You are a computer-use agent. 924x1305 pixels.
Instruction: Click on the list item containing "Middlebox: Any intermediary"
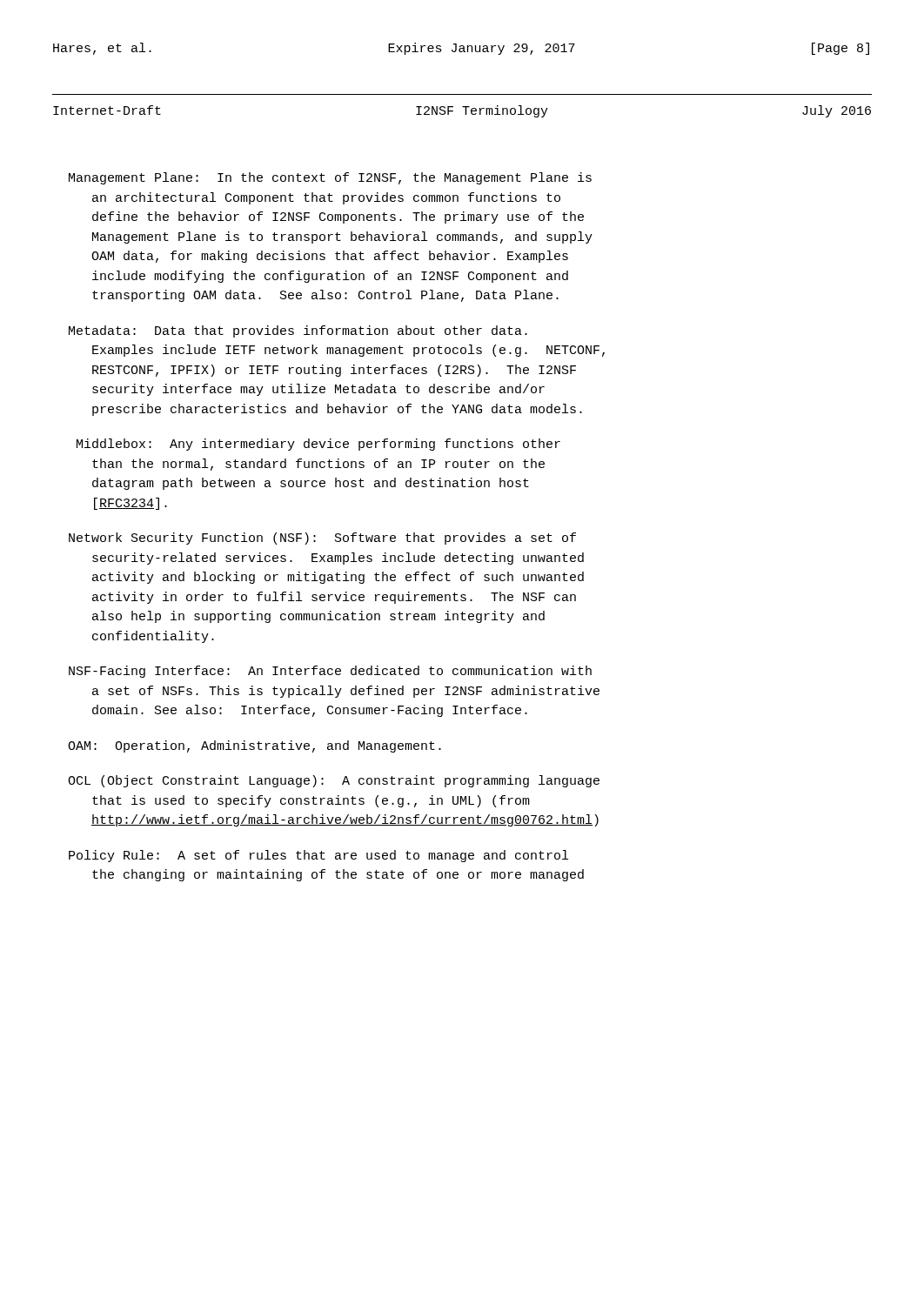tap(461, 475)
